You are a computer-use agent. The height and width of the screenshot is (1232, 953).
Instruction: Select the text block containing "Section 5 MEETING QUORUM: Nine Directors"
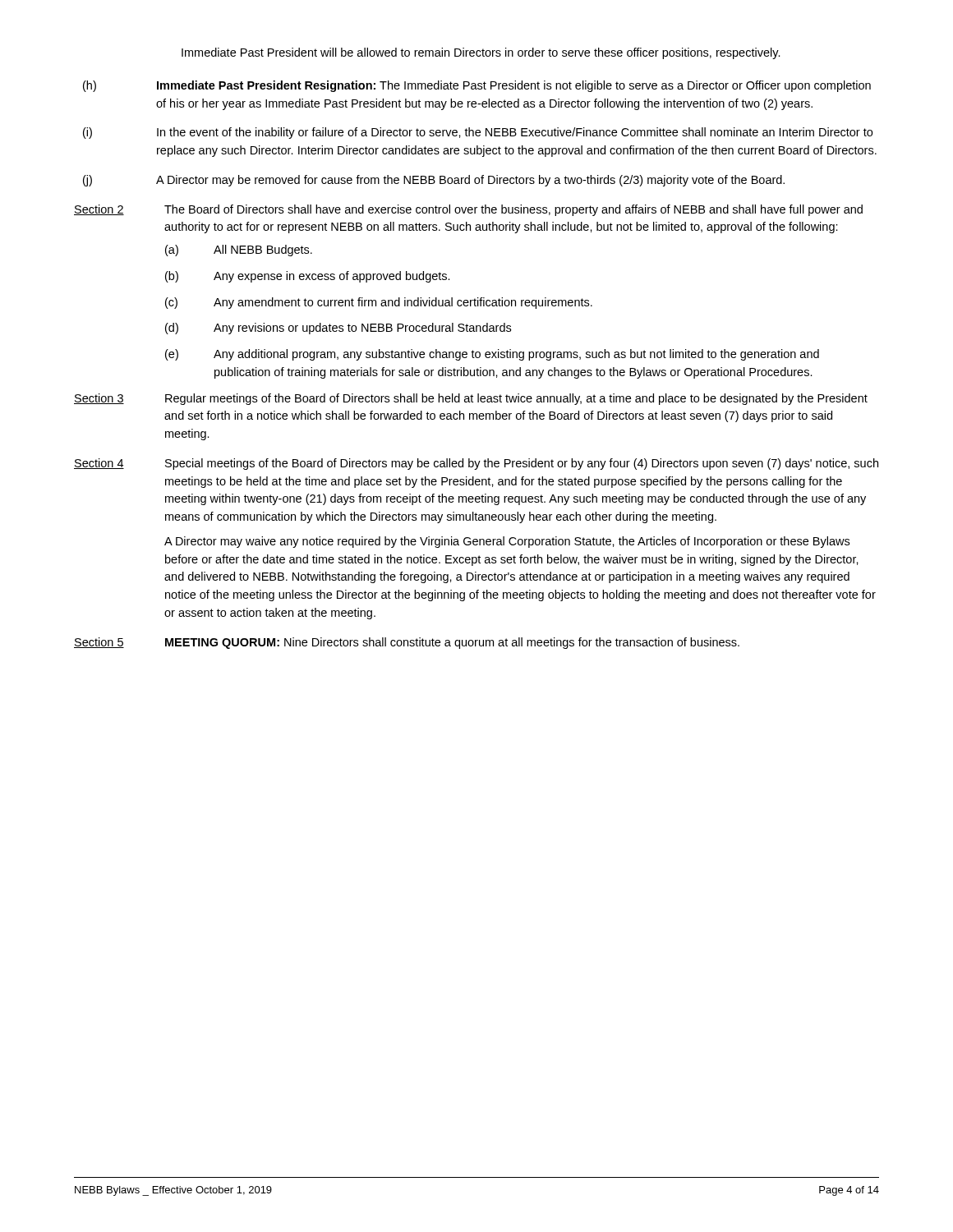[476, 643]
